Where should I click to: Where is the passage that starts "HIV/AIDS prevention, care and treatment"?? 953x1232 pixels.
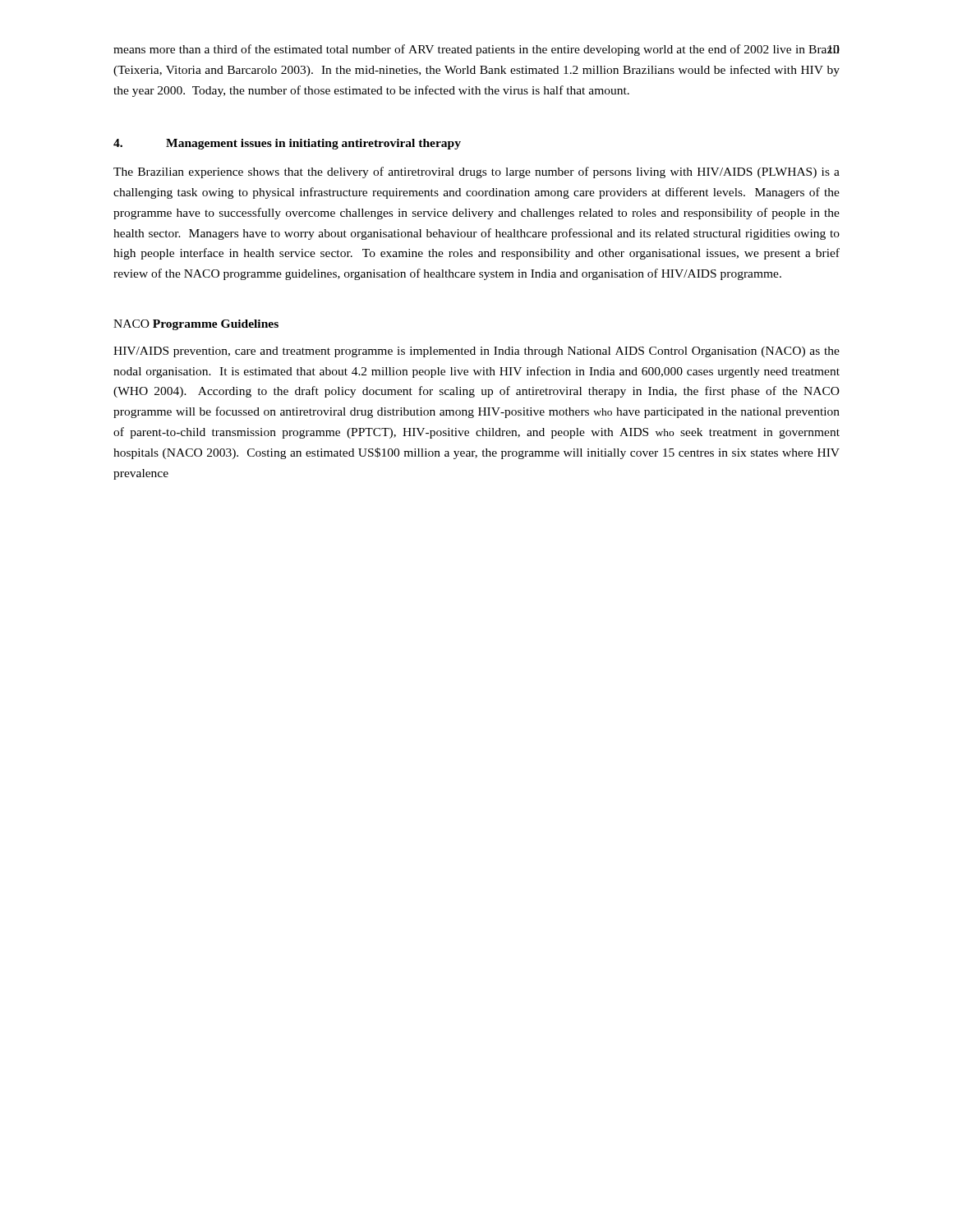pos(476,411)
